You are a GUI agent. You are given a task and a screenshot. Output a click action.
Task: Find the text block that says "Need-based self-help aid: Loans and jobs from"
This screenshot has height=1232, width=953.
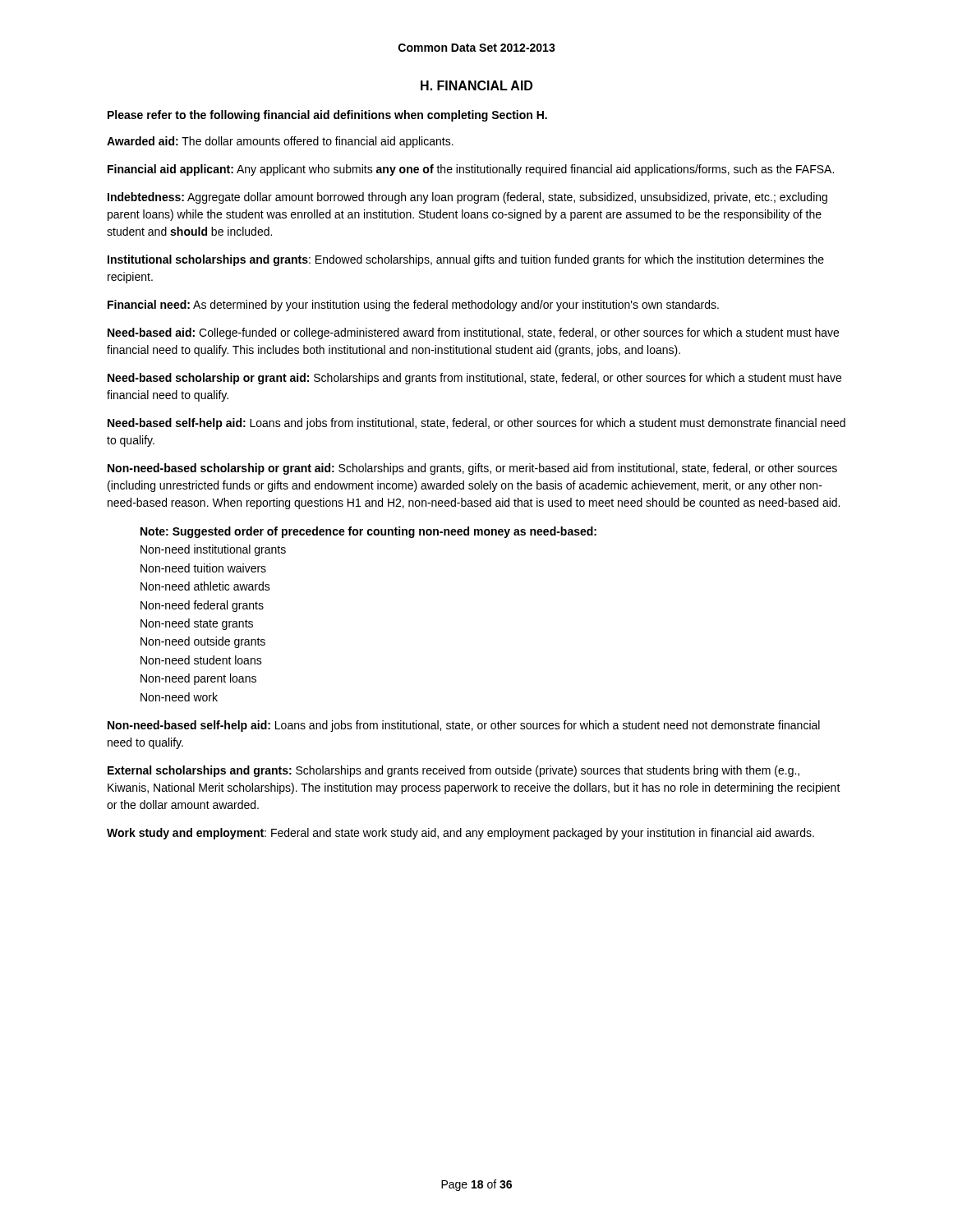pos(476,432)
